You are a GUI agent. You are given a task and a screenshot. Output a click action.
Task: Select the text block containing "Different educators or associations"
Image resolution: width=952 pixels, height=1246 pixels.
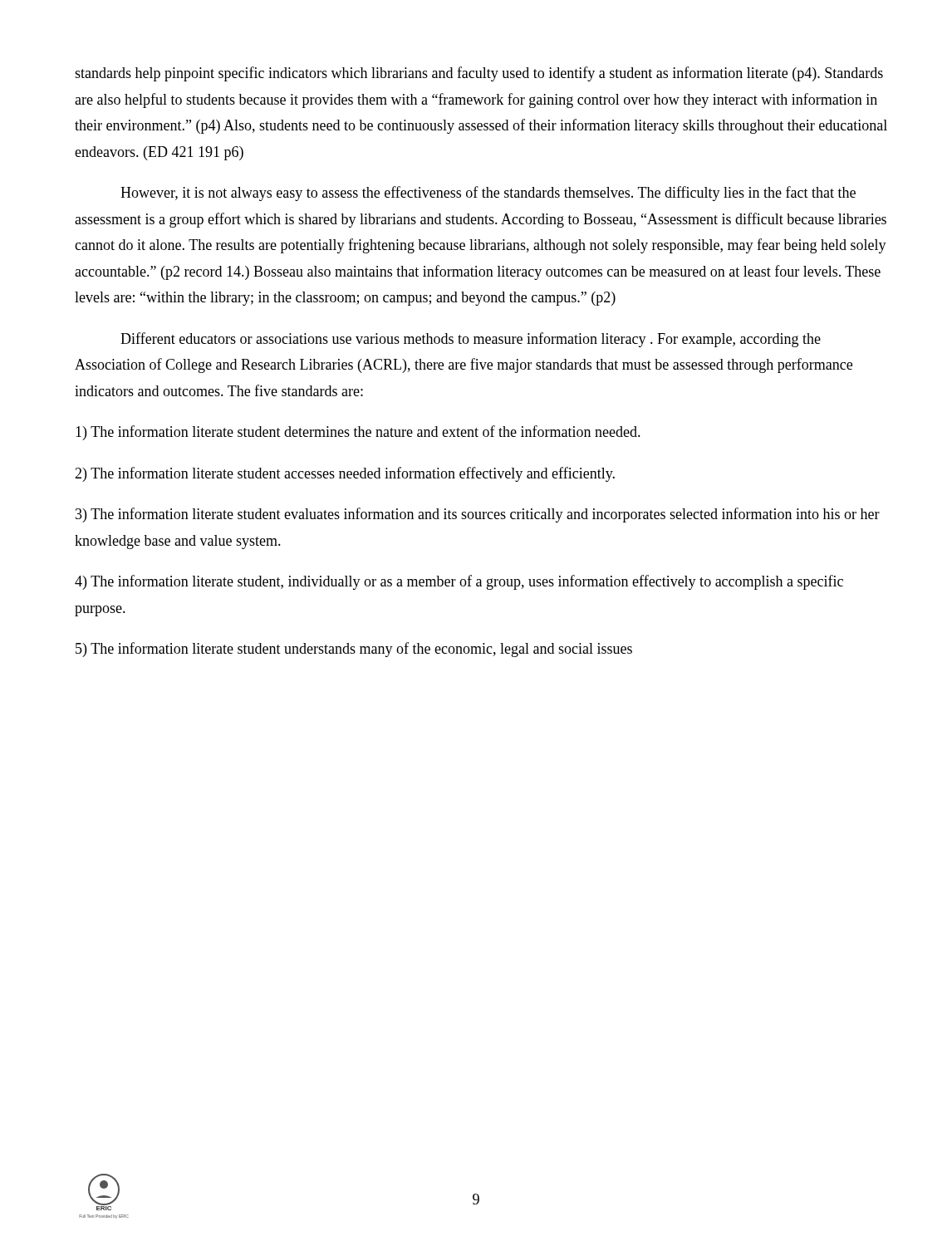coord(482,365)
